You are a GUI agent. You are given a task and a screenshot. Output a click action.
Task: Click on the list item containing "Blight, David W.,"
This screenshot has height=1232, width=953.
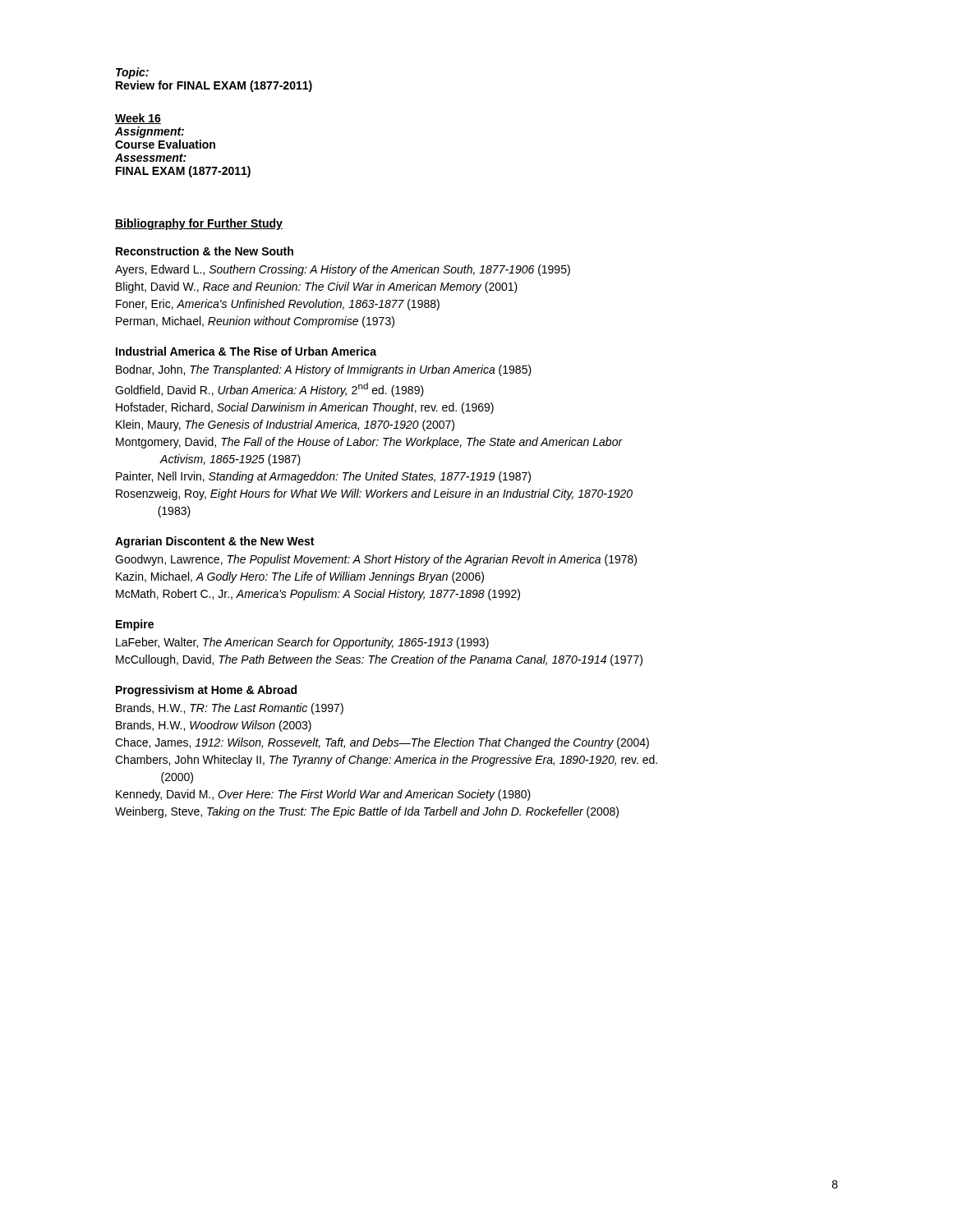[x=316, y=287]
